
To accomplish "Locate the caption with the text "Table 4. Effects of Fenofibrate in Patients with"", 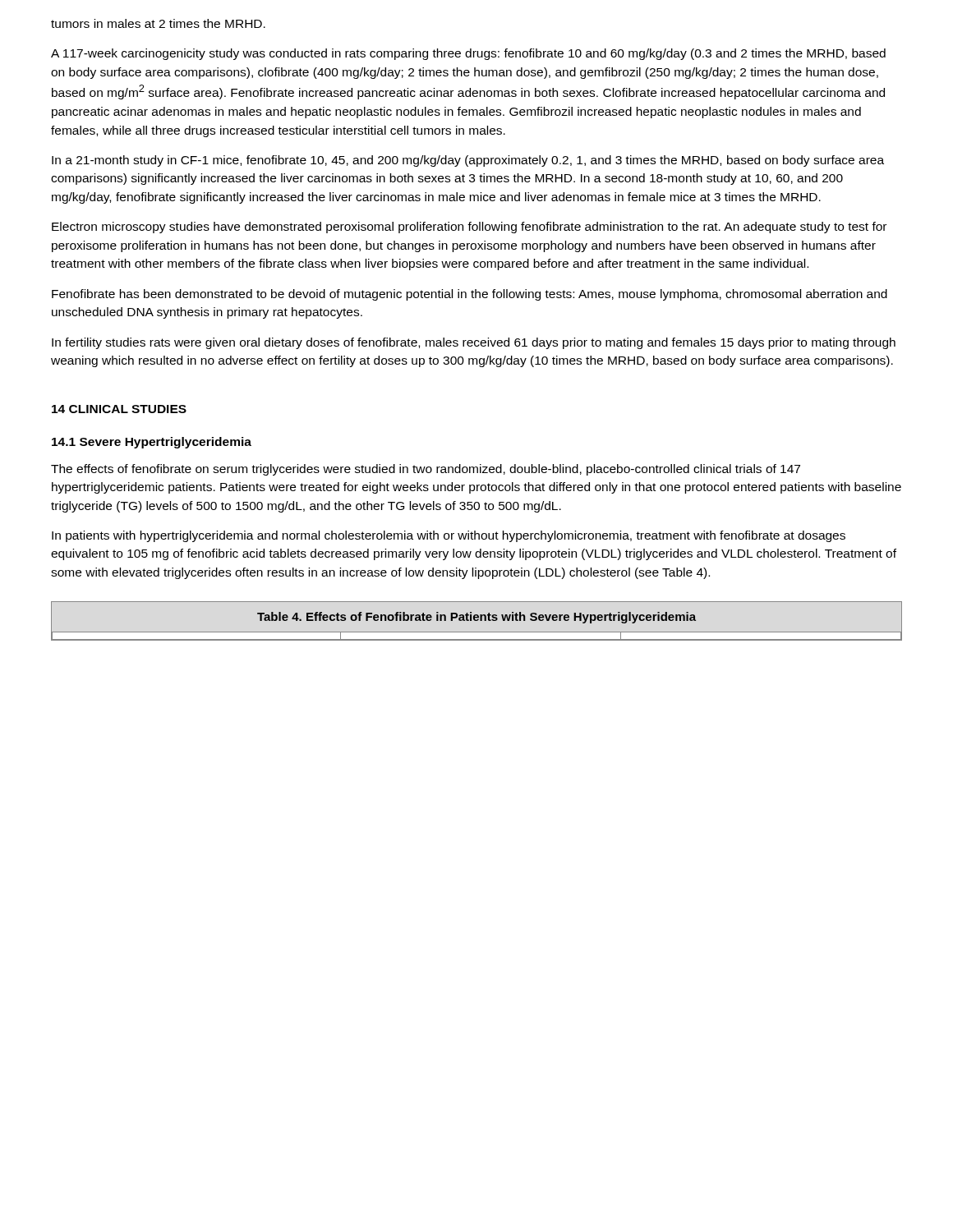I will tap(476, 617).
